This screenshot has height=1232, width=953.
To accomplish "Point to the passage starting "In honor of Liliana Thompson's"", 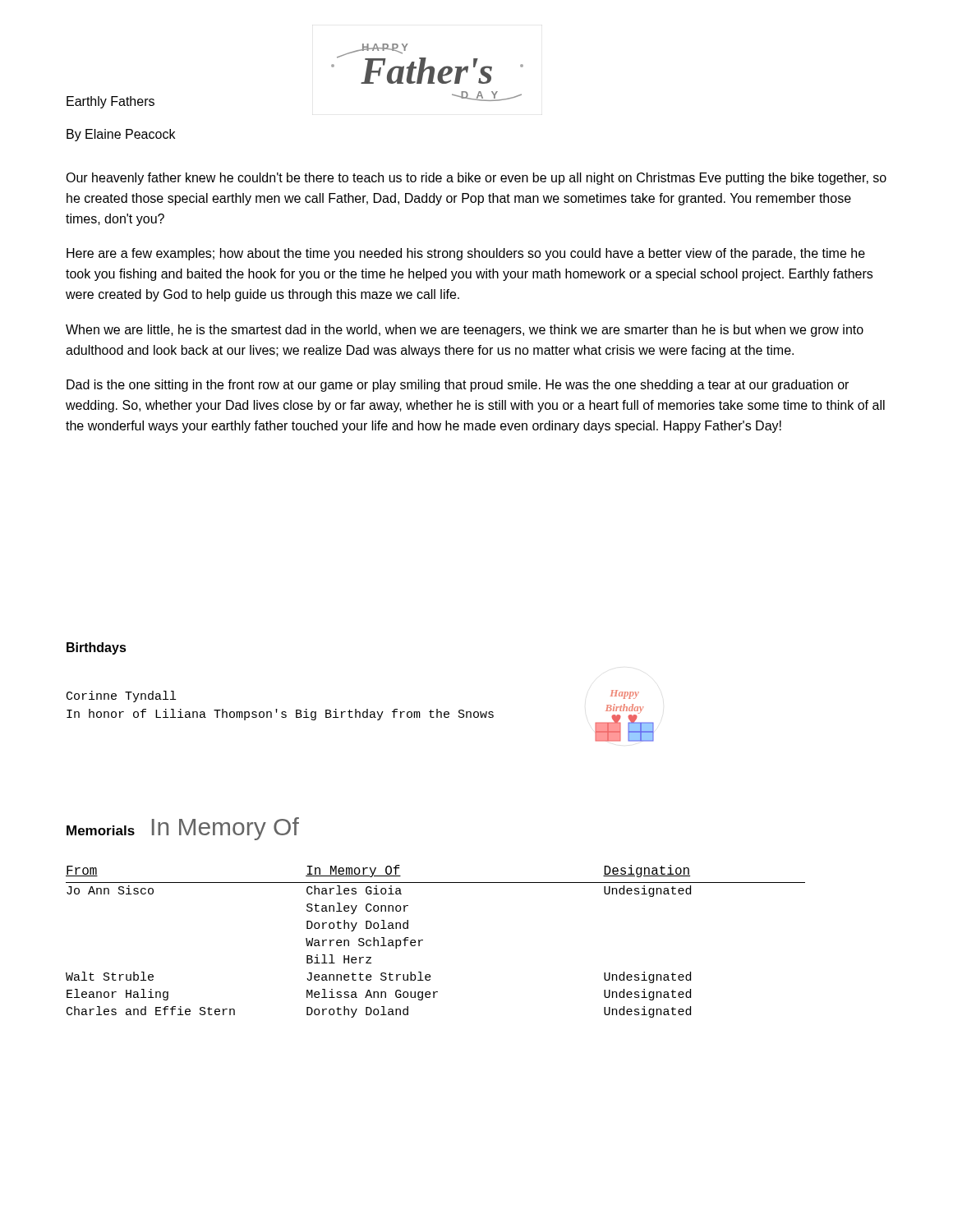I will 280,715.
